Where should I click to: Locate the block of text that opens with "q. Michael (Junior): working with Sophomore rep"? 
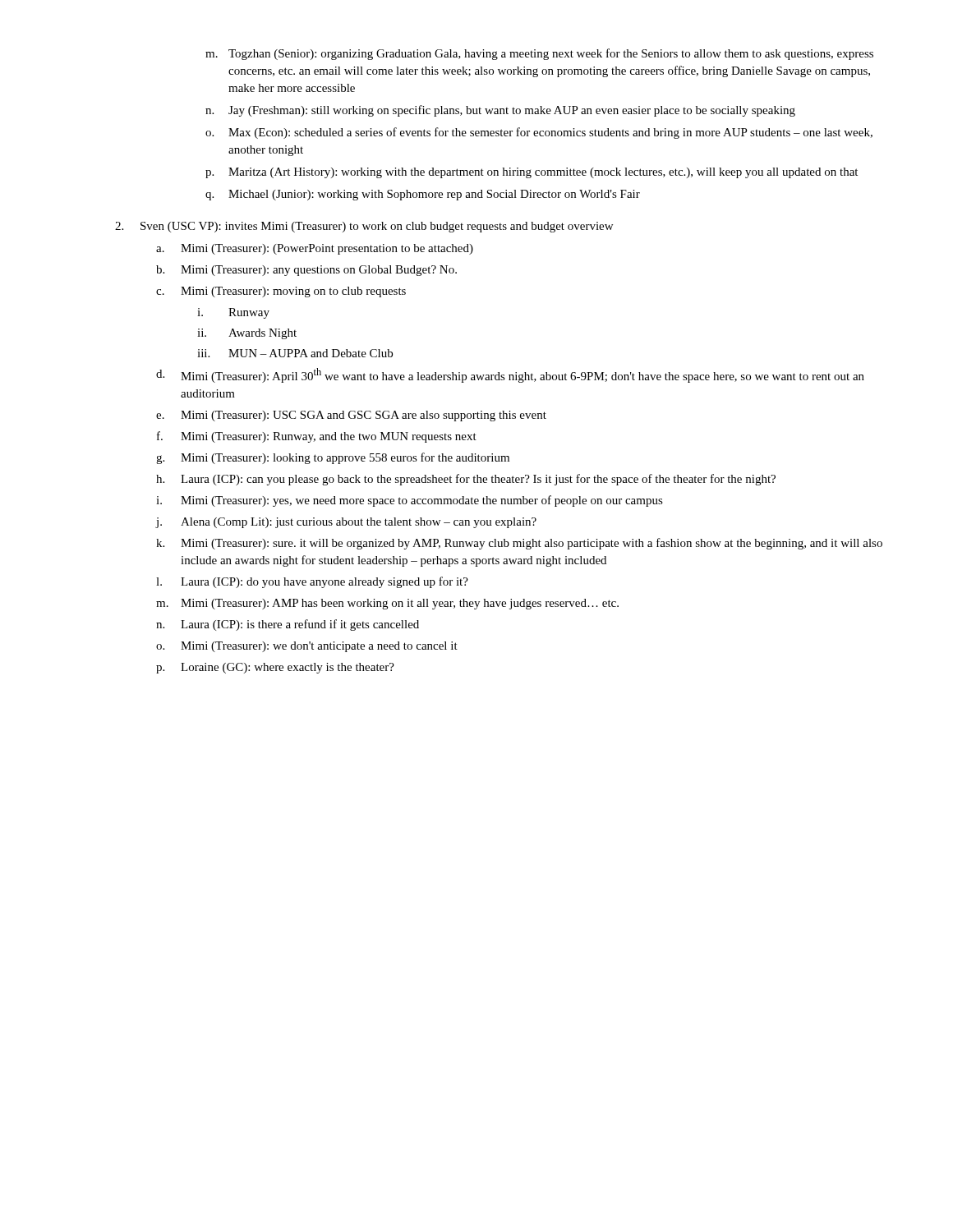pos(546,194)
